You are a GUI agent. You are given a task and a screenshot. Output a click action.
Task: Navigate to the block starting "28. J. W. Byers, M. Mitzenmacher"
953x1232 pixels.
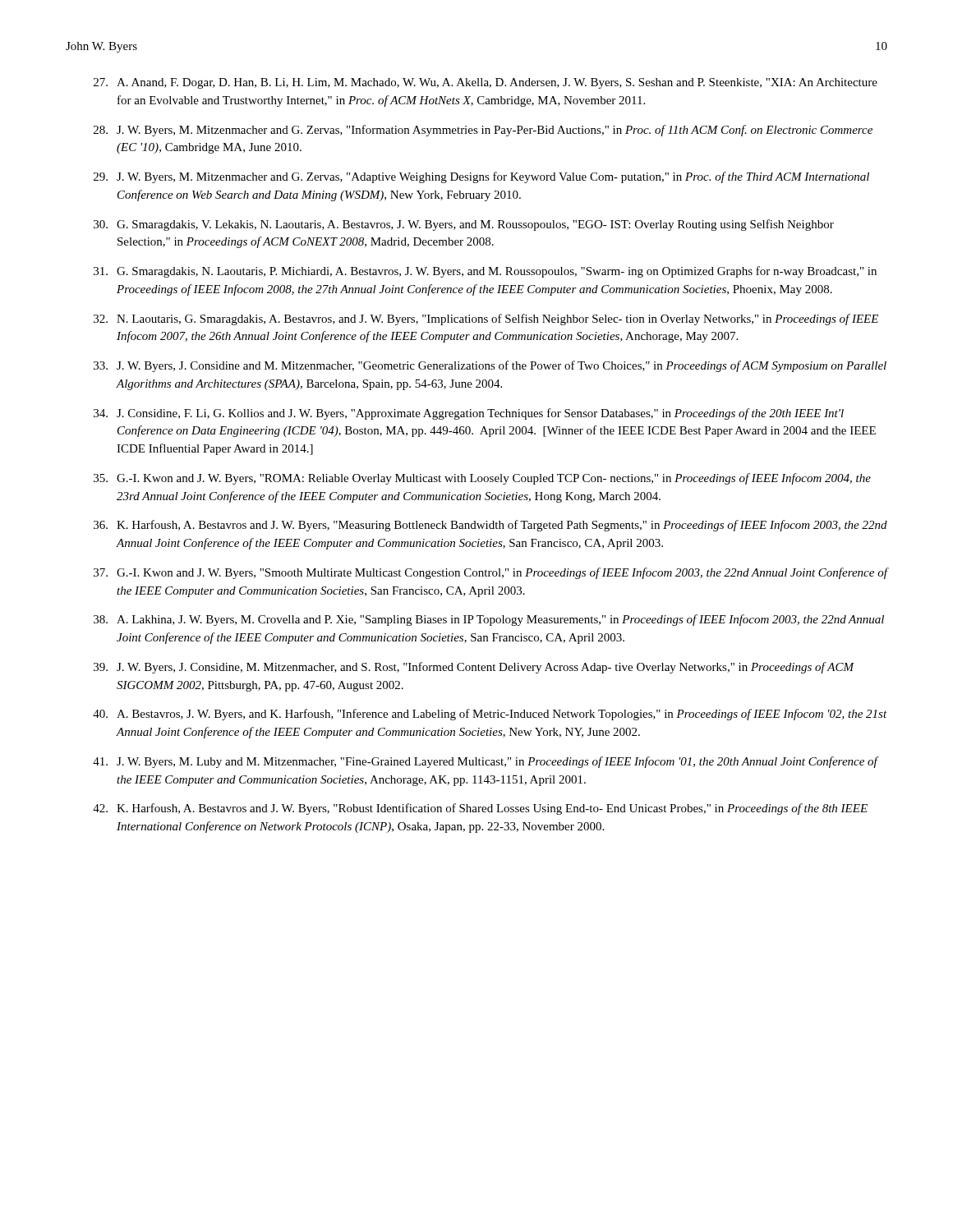pyautogui.click(x=476, y=139)
